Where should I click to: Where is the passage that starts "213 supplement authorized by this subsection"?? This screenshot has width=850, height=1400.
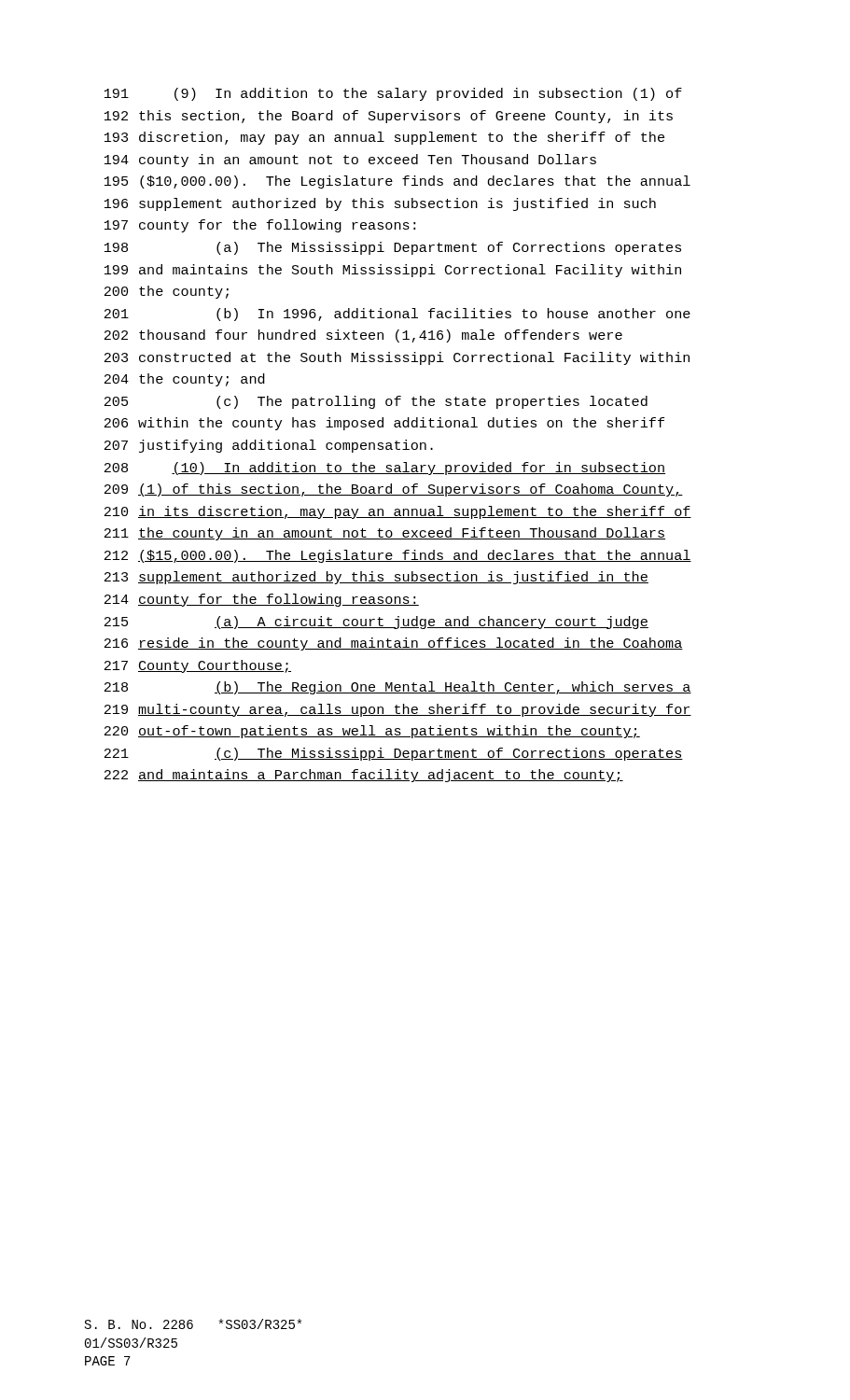434,579
